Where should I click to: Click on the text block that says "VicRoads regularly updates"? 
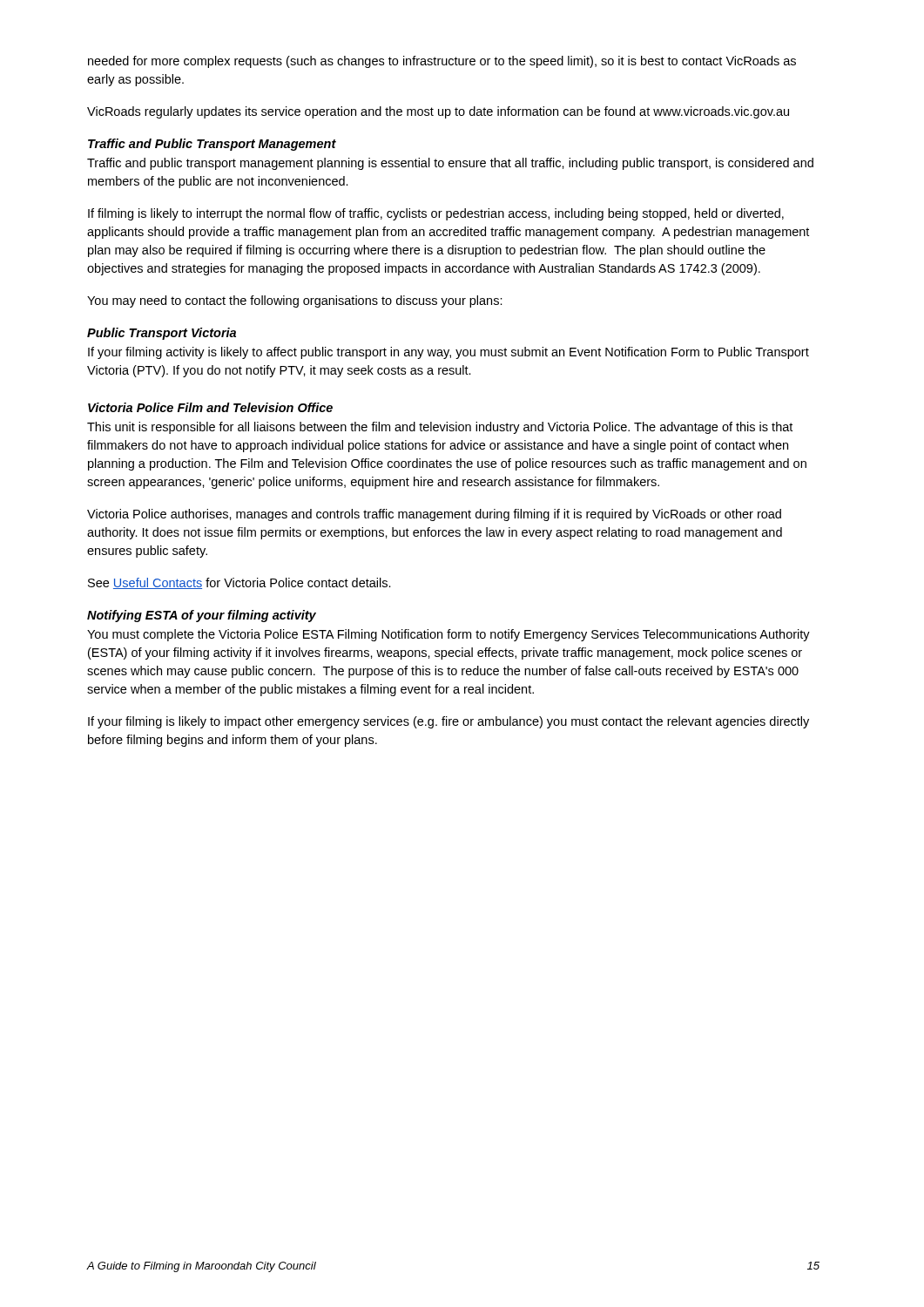click(439, 112)
